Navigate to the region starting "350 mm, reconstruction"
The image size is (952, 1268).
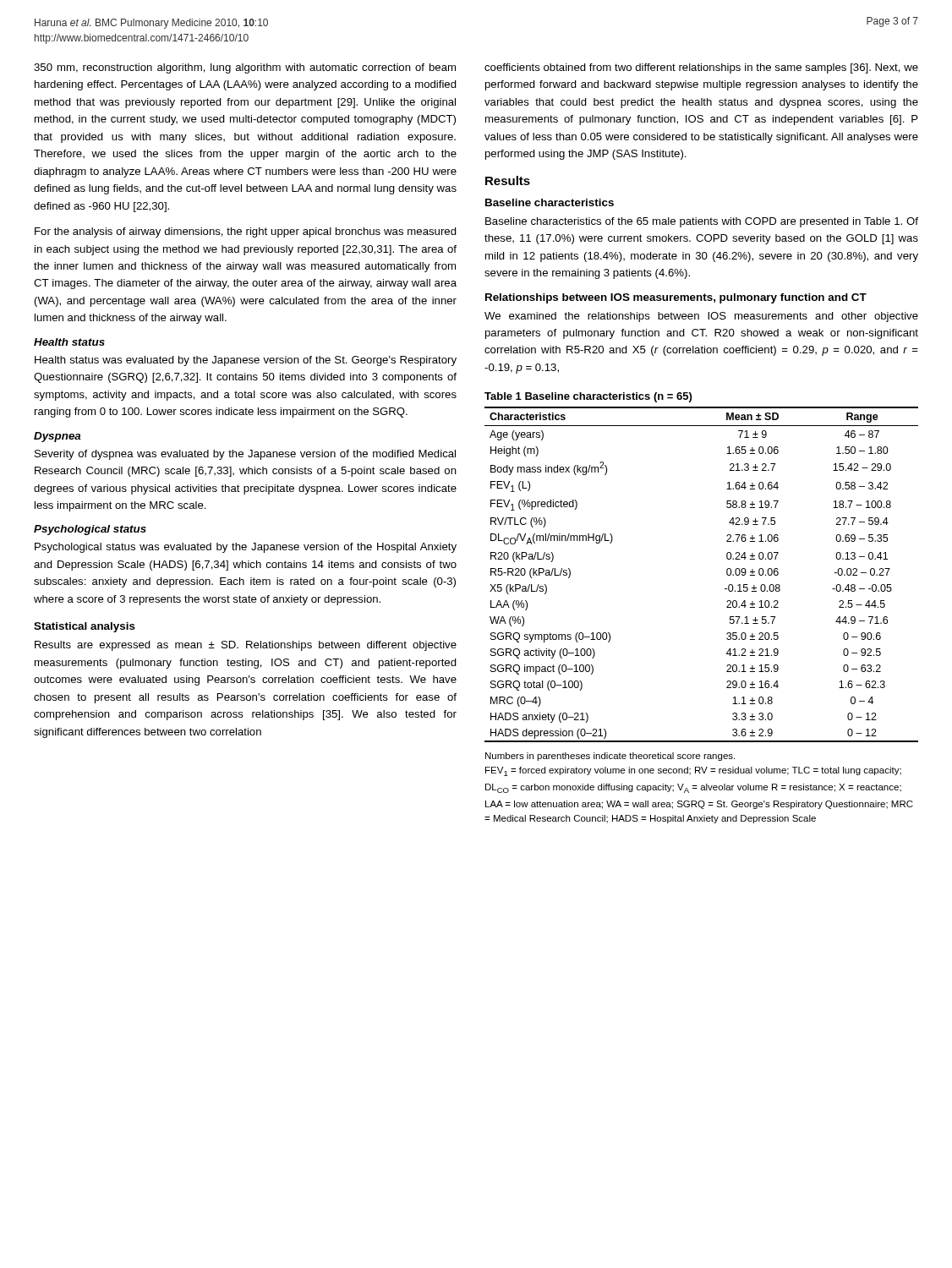click(x=245, y=136)
